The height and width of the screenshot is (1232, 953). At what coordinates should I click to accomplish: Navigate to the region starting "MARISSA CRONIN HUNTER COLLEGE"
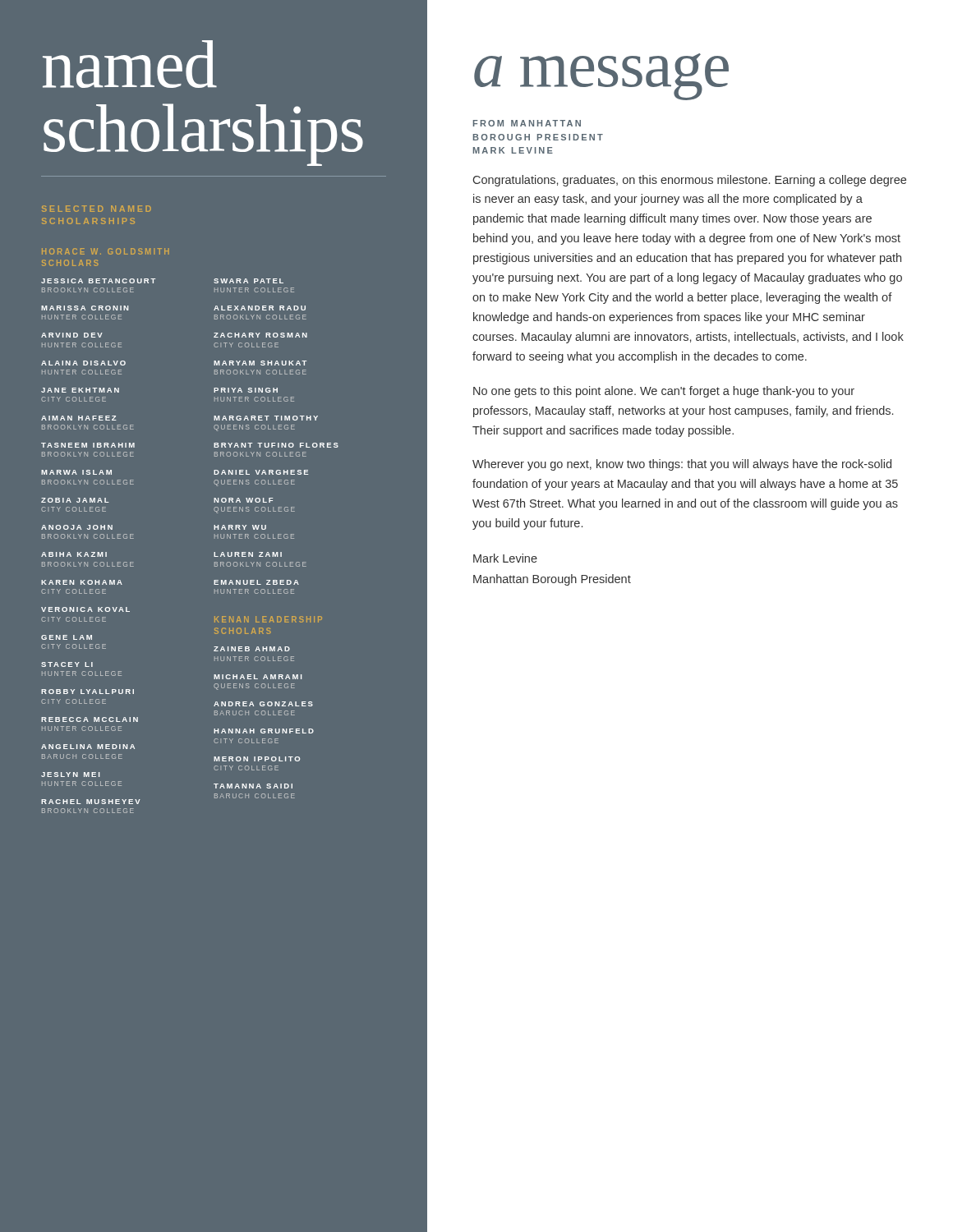(x=123, y=313)
